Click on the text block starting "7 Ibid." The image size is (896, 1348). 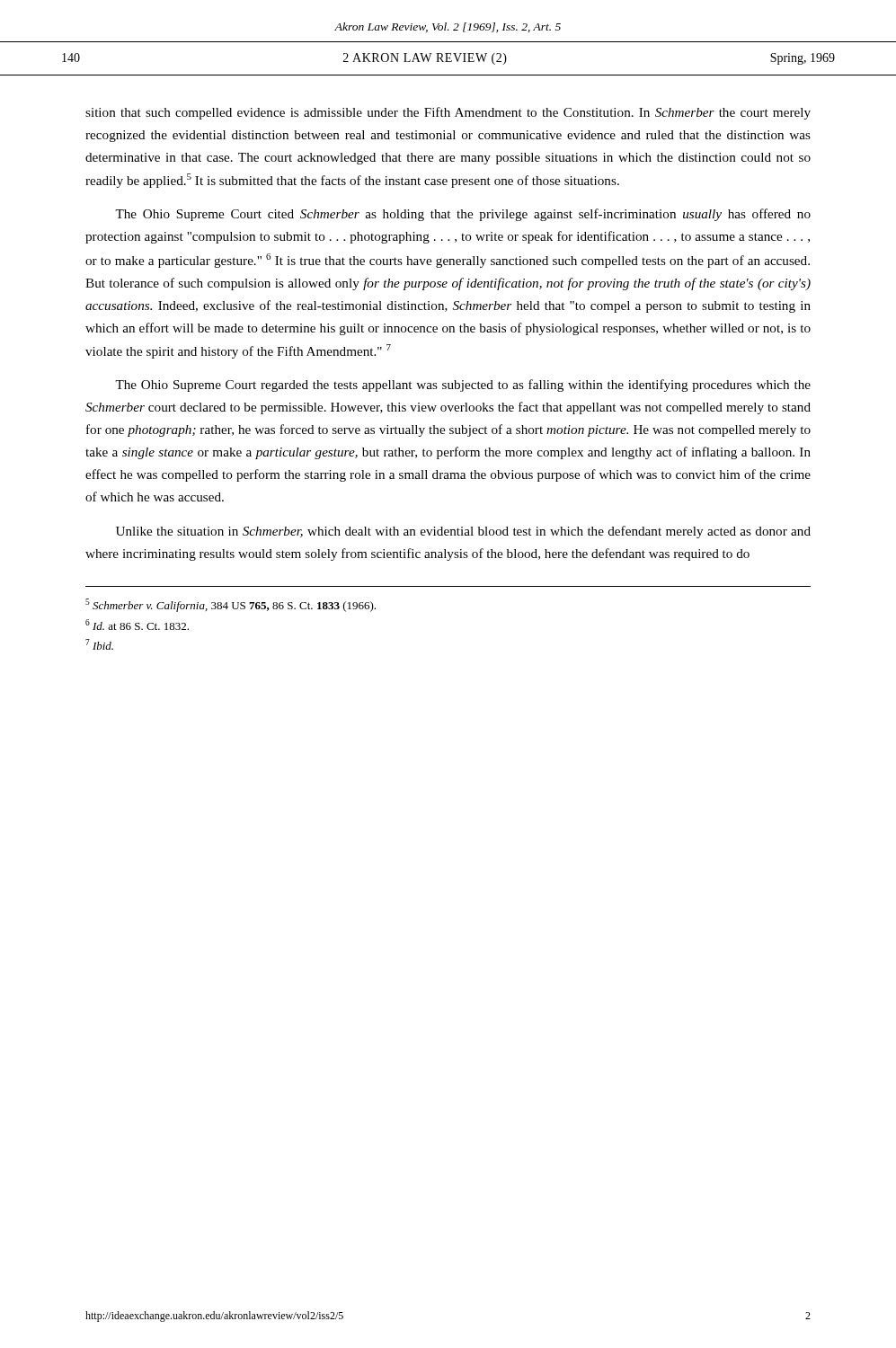point(100,646)
